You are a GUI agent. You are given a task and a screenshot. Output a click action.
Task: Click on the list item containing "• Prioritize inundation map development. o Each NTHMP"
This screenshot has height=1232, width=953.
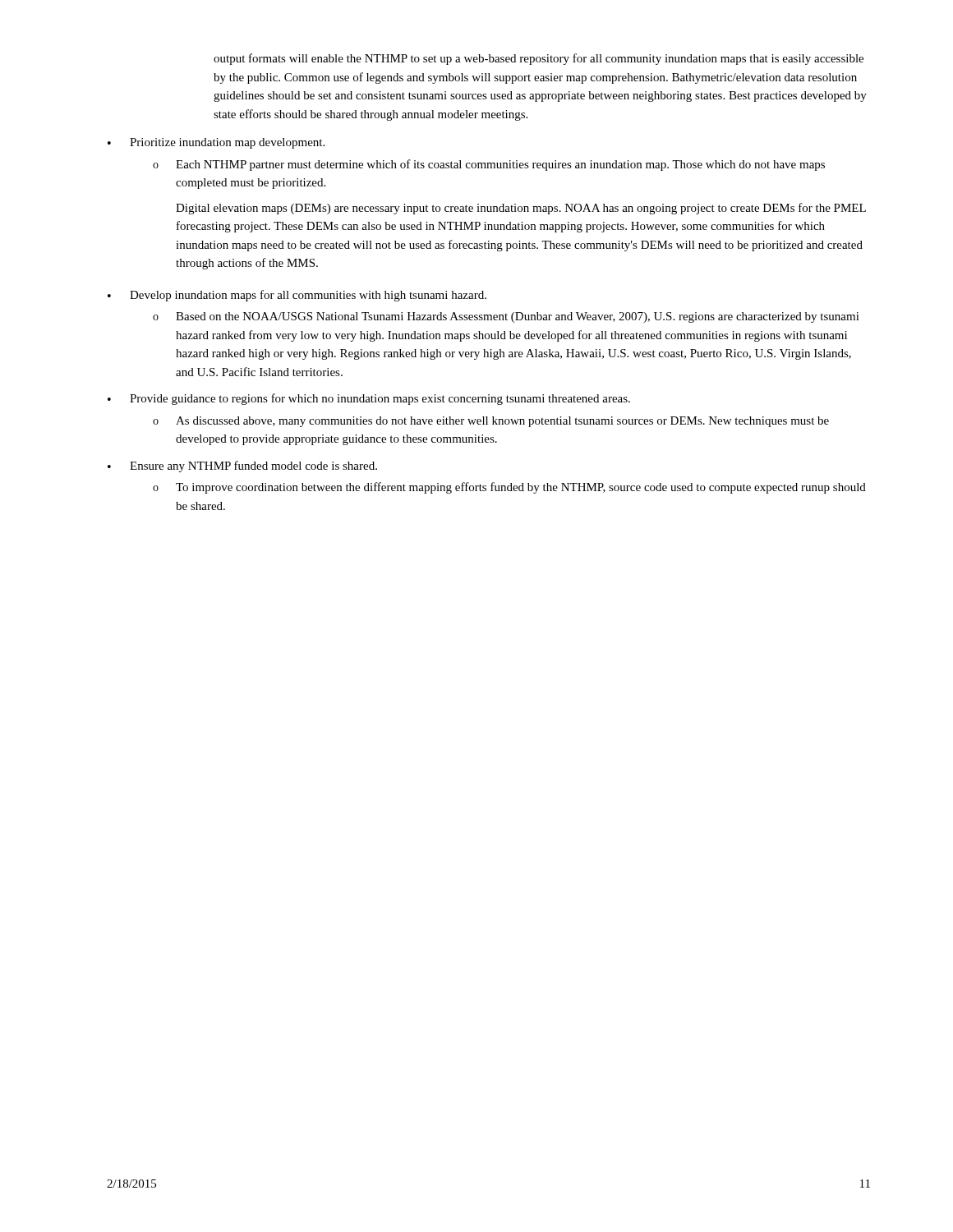[489, 207]
